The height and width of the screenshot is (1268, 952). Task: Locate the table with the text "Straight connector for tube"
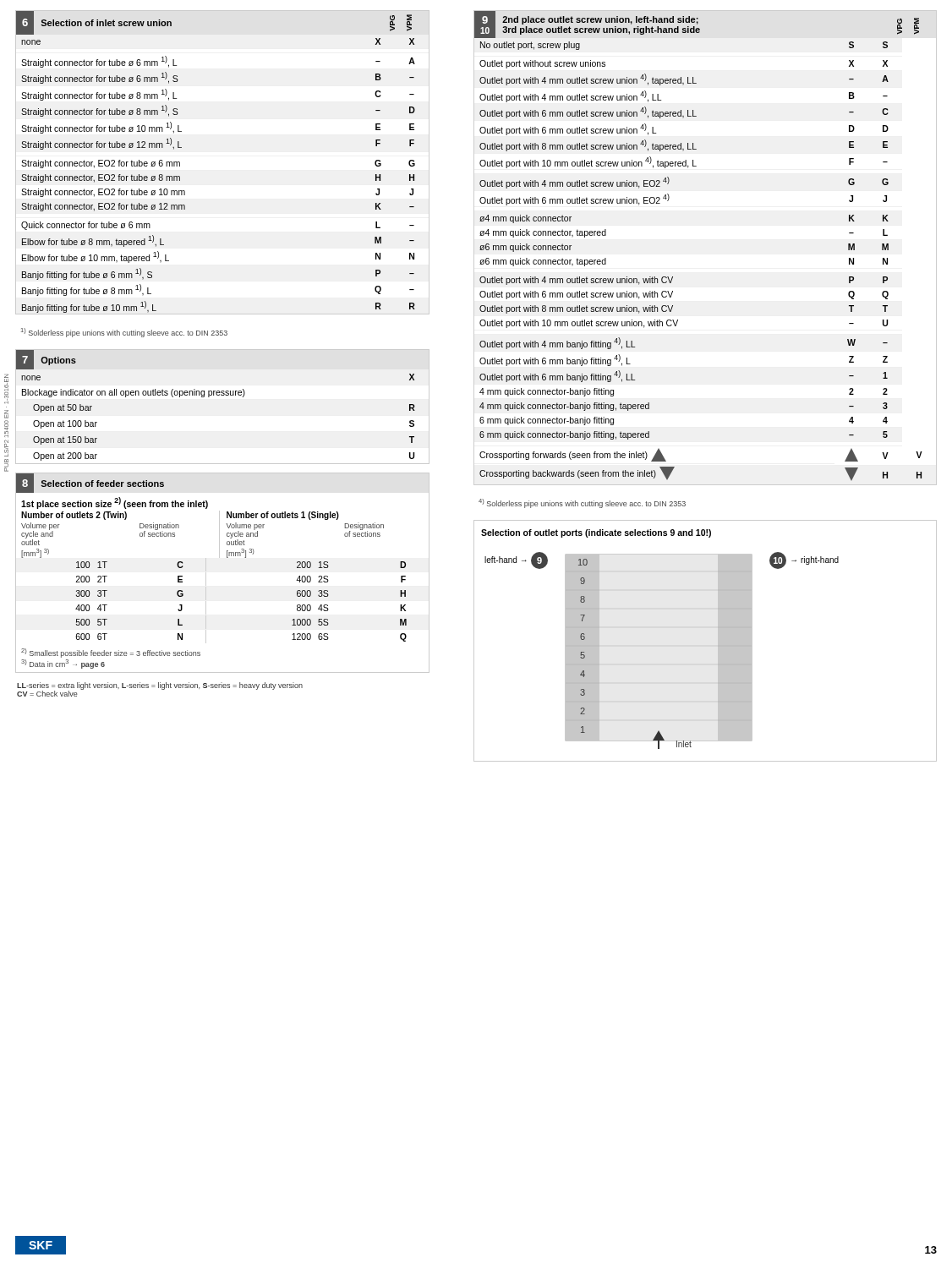point(222,174)
